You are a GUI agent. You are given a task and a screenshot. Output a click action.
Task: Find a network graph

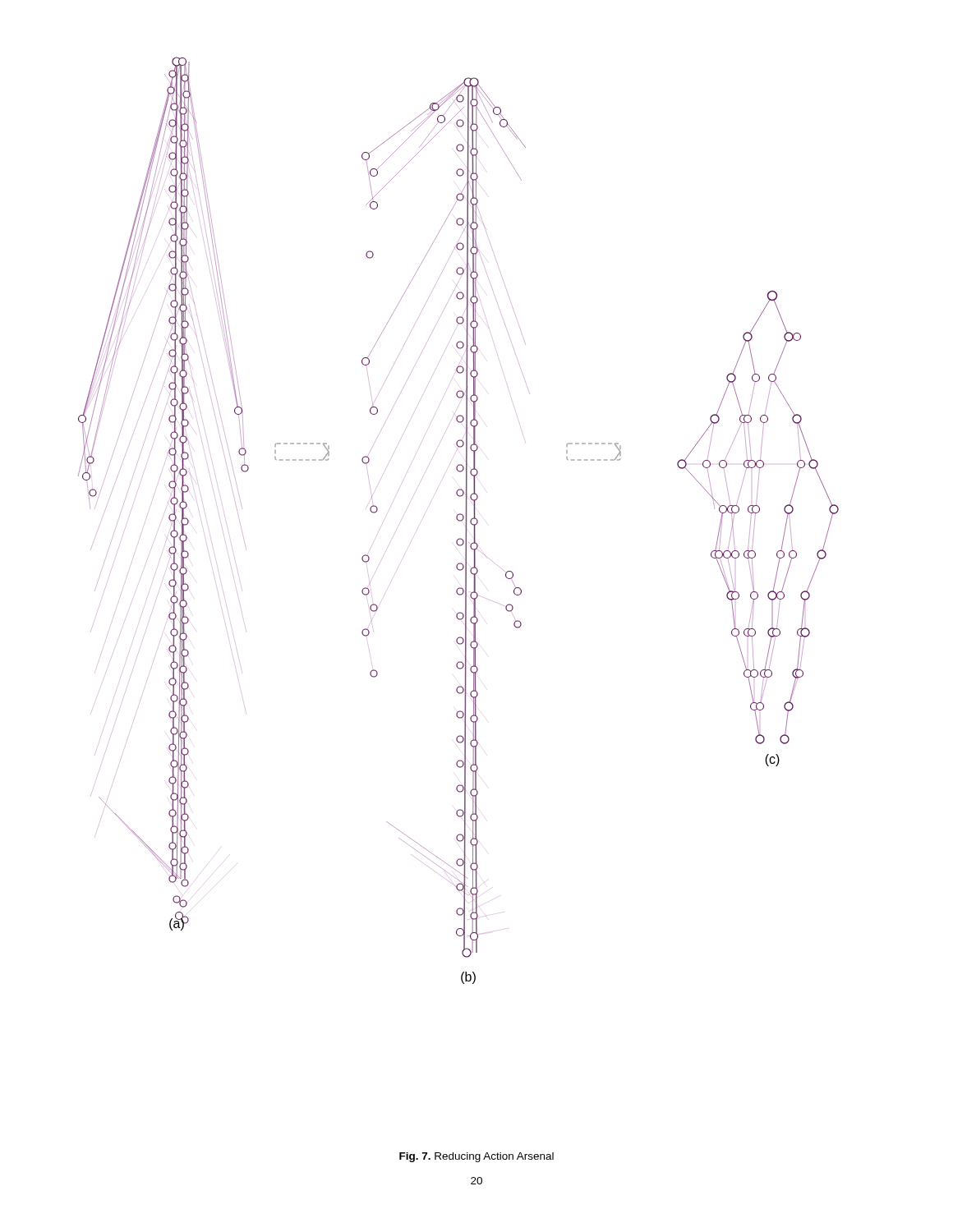[x=476, y=583]
